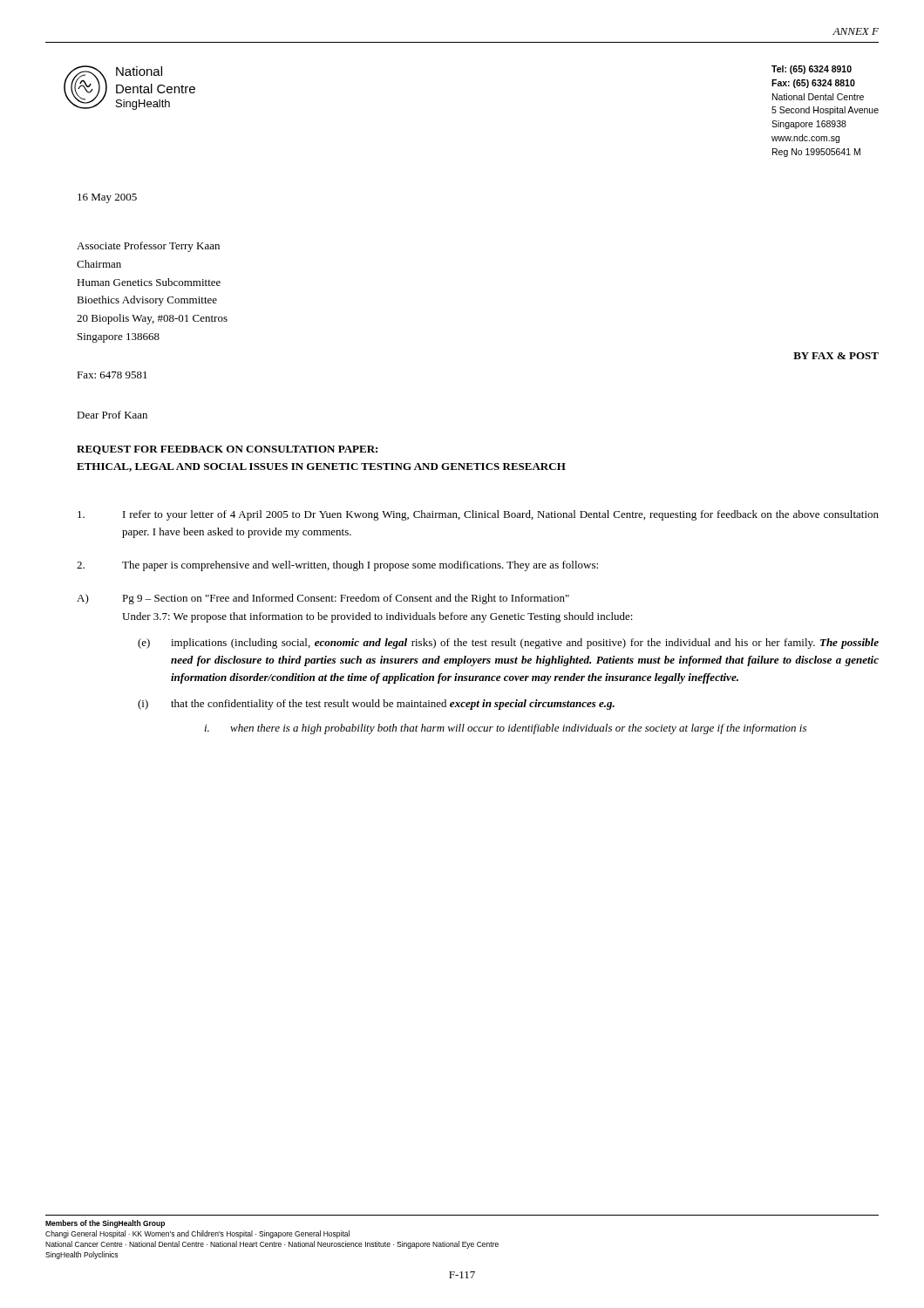
Task: Navigate to the text block starting "REQUEST FOR FEEDBACK ON CONSULTATION PAPER: ETHICAL,"
Action: coord(321,457)
